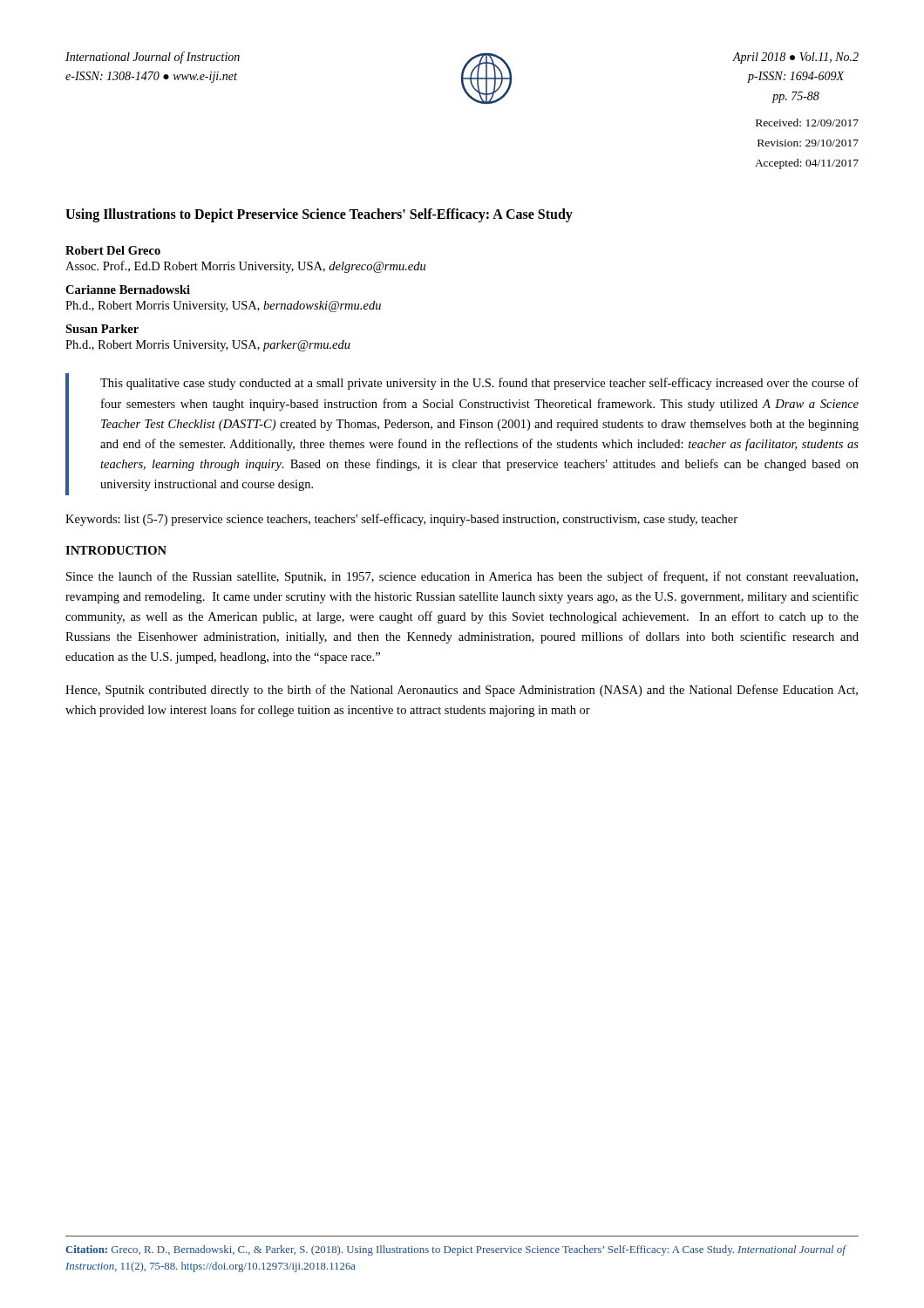Locate the text block that reads "This qualitative case study conducted at a small"
Screen dimensions: 1308x924
point(479,434)
